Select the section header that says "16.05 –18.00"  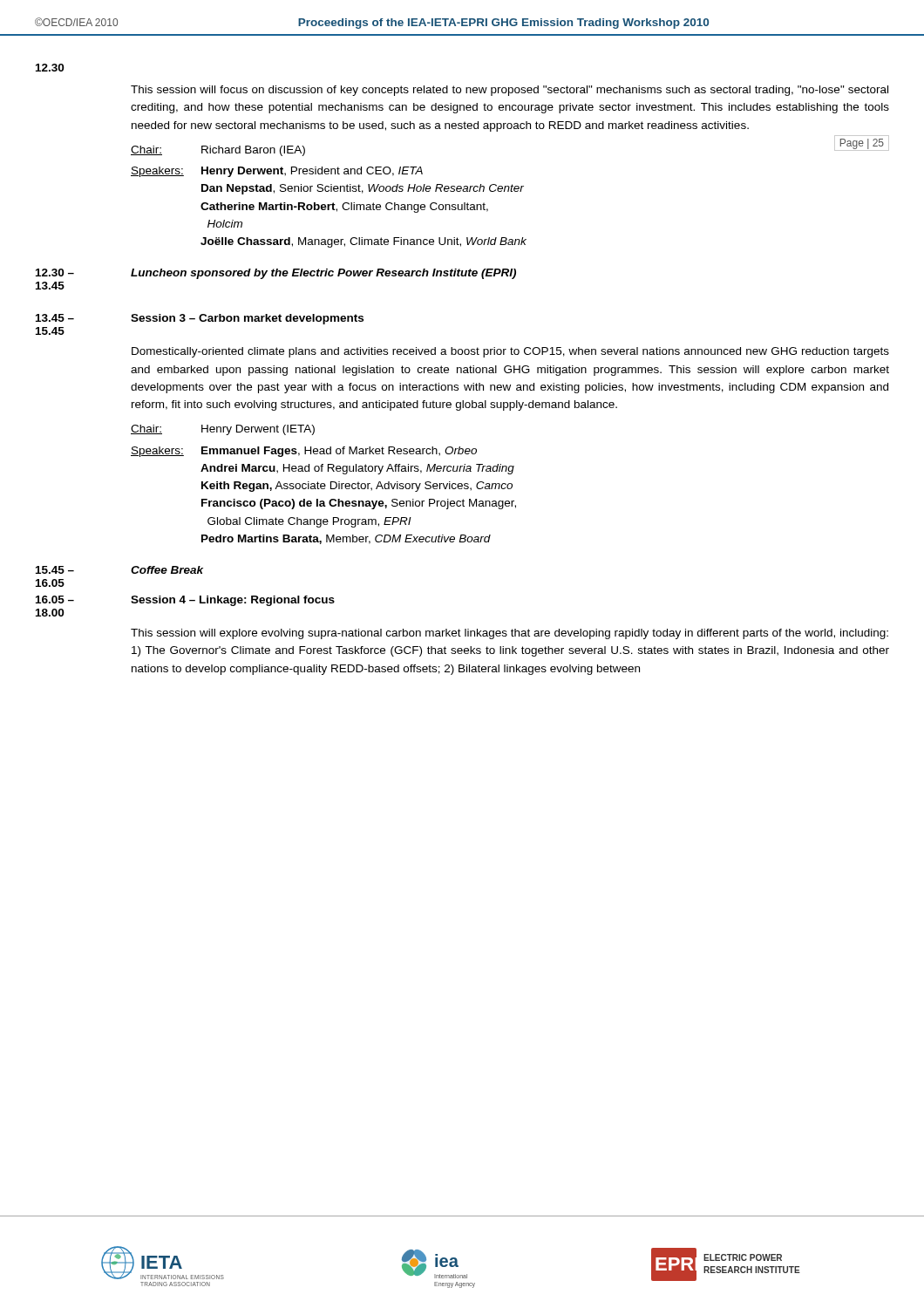[x=54, y=606]
